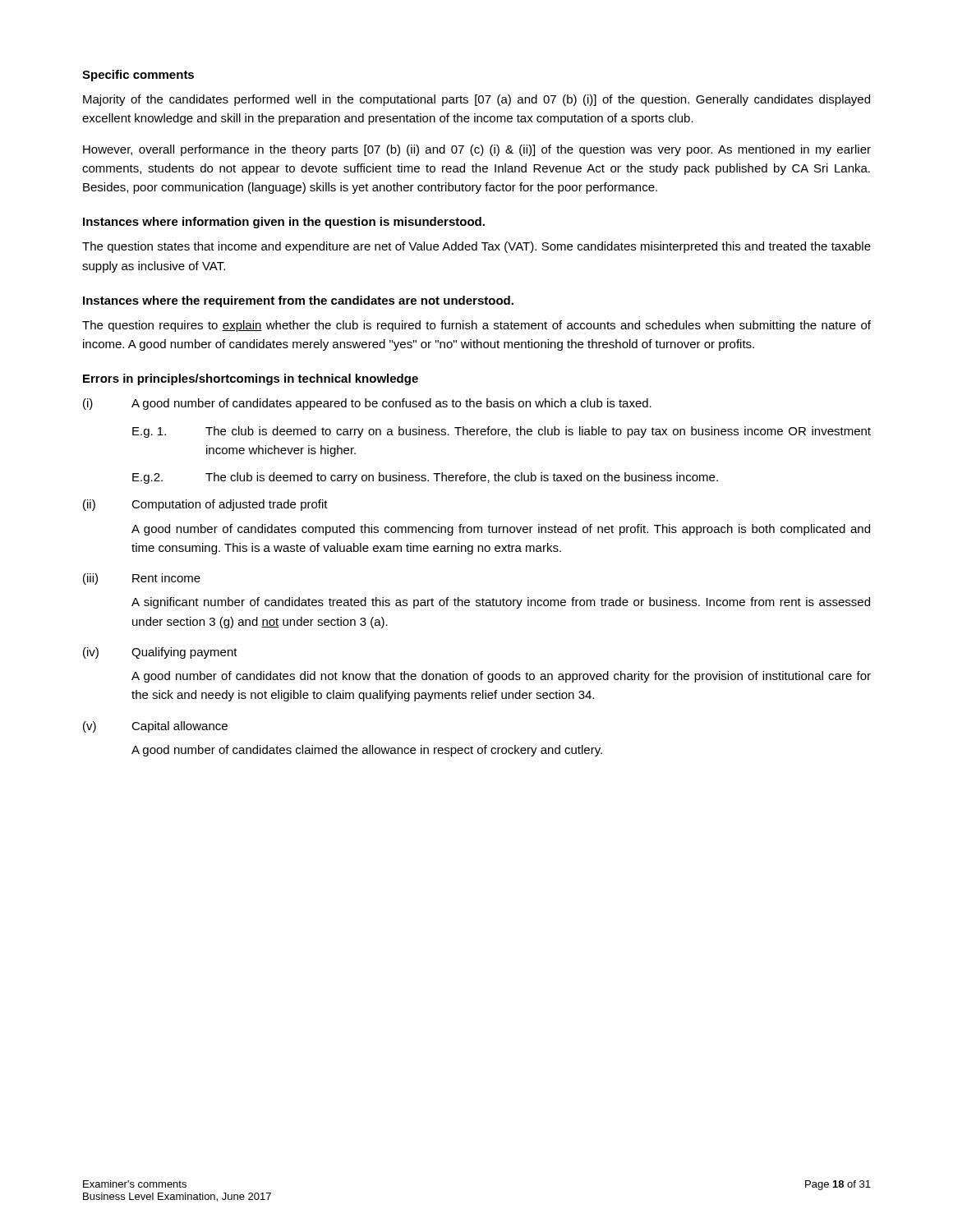Click on the passage starting "The question requires to explain"
The image size is (953, 1232).
coord(476,334)
